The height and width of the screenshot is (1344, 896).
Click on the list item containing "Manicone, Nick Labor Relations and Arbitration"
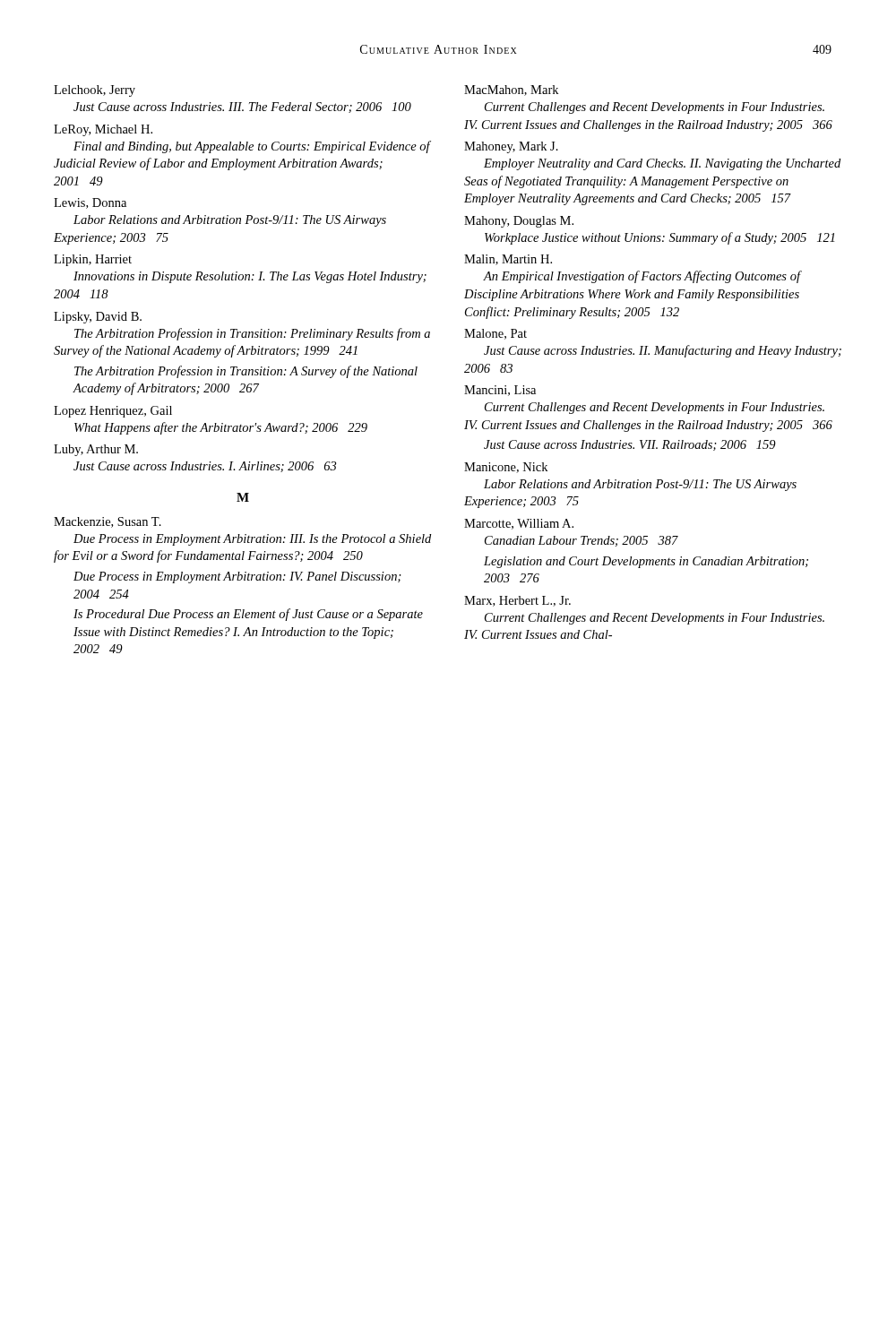[x=653, y=484]
